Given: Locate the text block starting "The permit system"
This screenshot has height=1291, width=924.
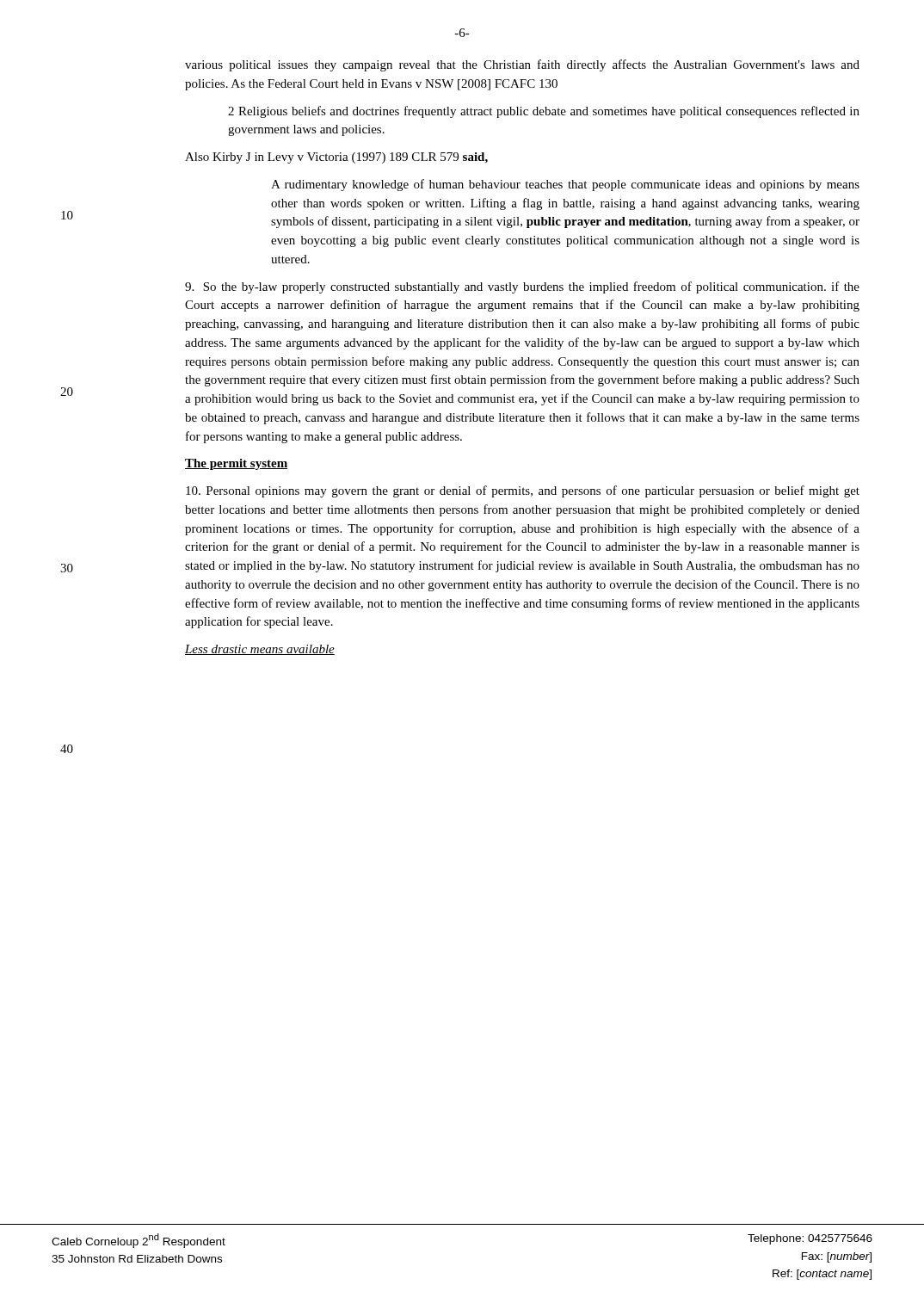Looking at the screenshot, I should click(x=236, y=463).
